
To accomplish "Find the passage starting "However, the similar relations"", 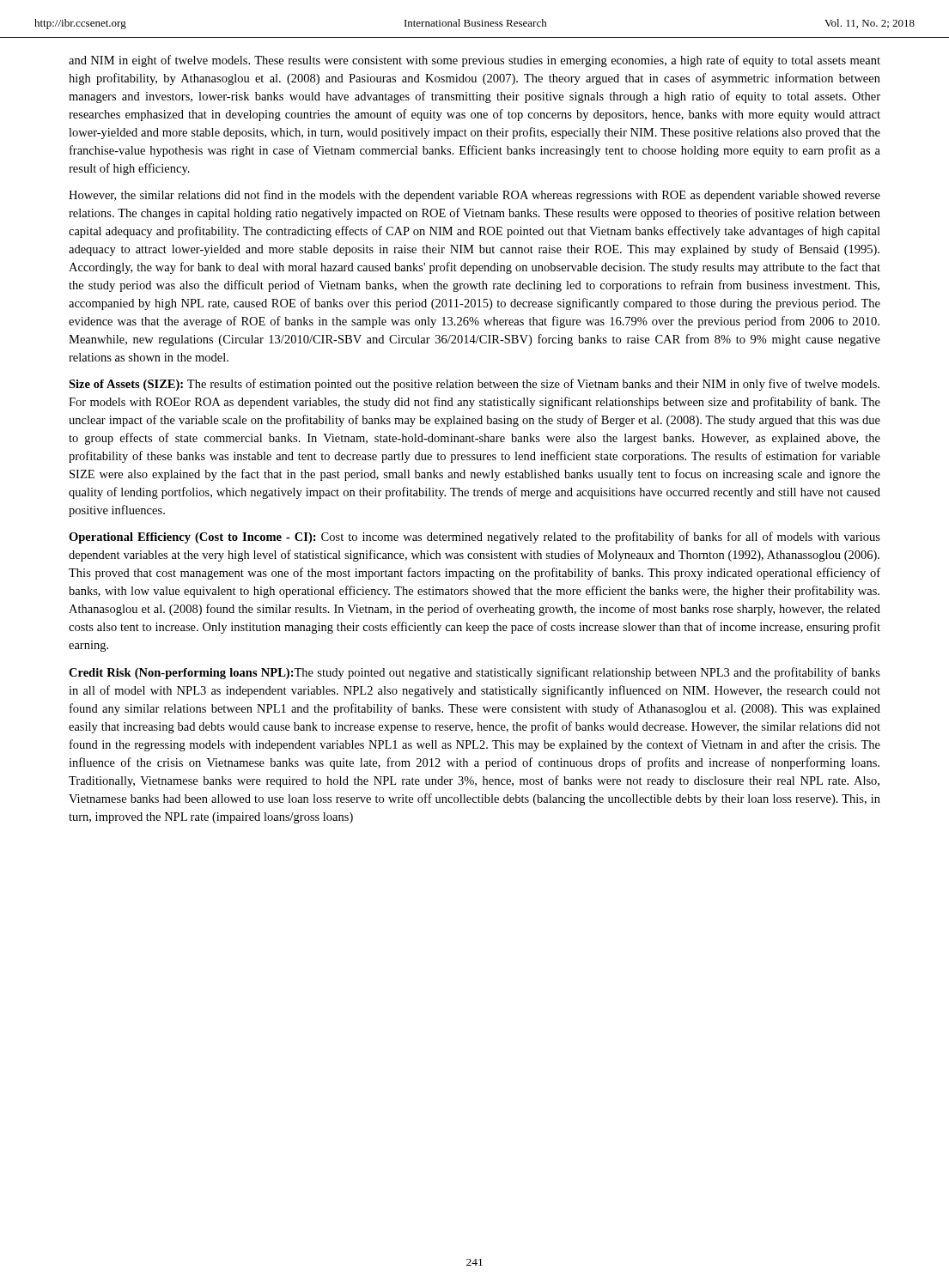I will (x=474, y=277).
